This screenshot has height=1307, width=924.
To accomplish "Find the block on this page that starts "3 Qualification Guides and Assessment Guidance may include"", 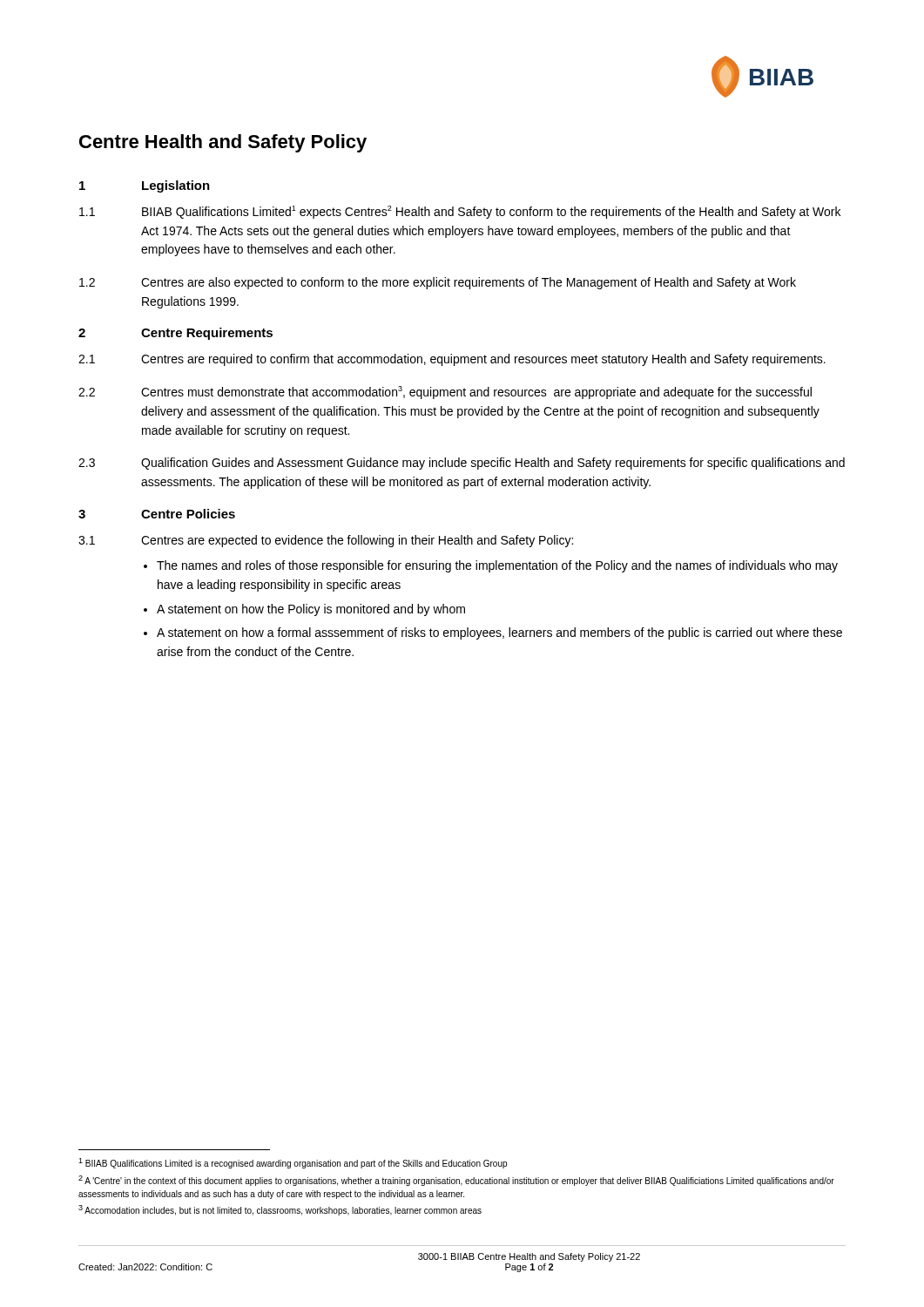I will [x=462, y=473].
